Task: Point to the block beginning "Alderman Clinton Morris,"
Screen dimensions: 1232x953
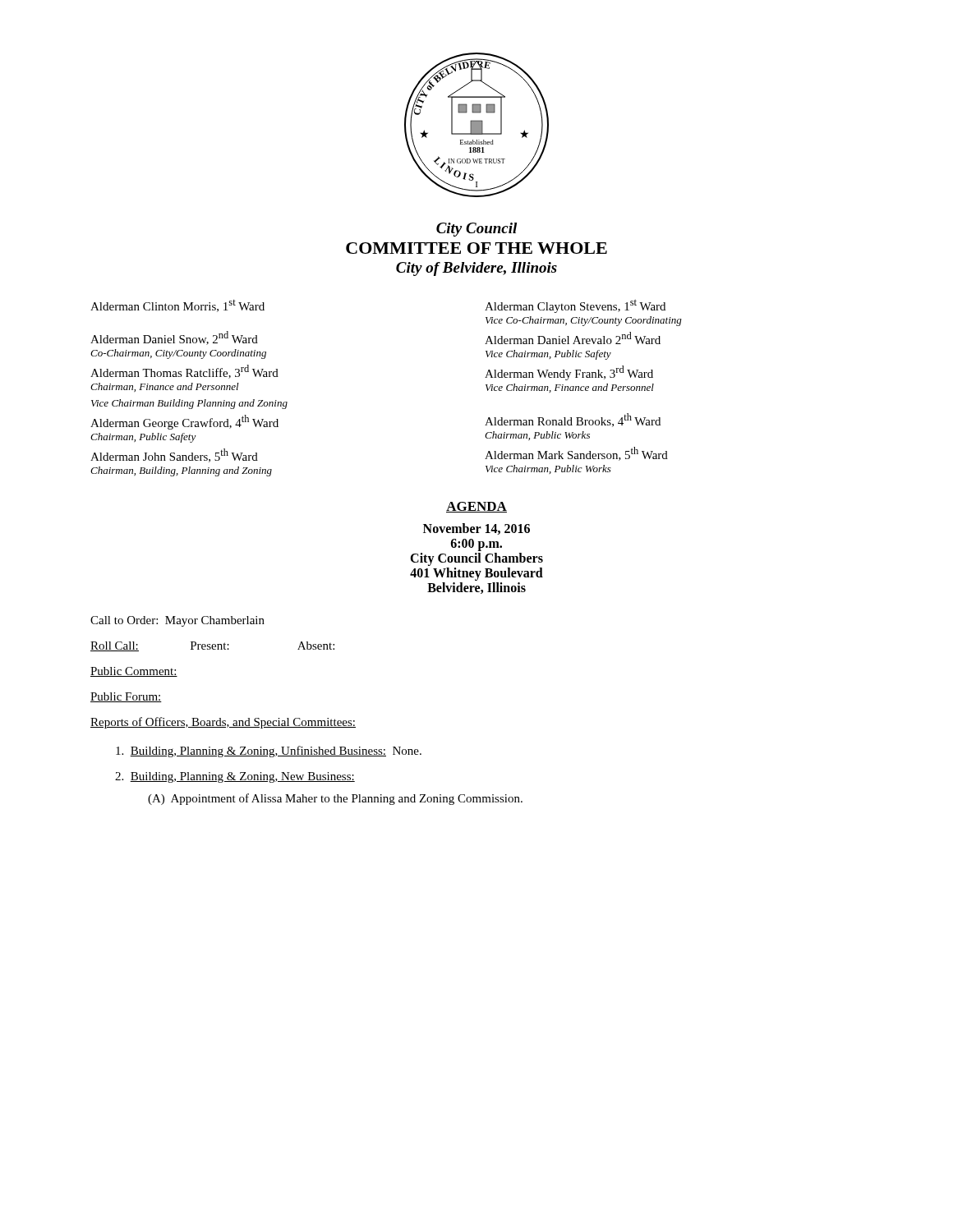Action: 276,387
